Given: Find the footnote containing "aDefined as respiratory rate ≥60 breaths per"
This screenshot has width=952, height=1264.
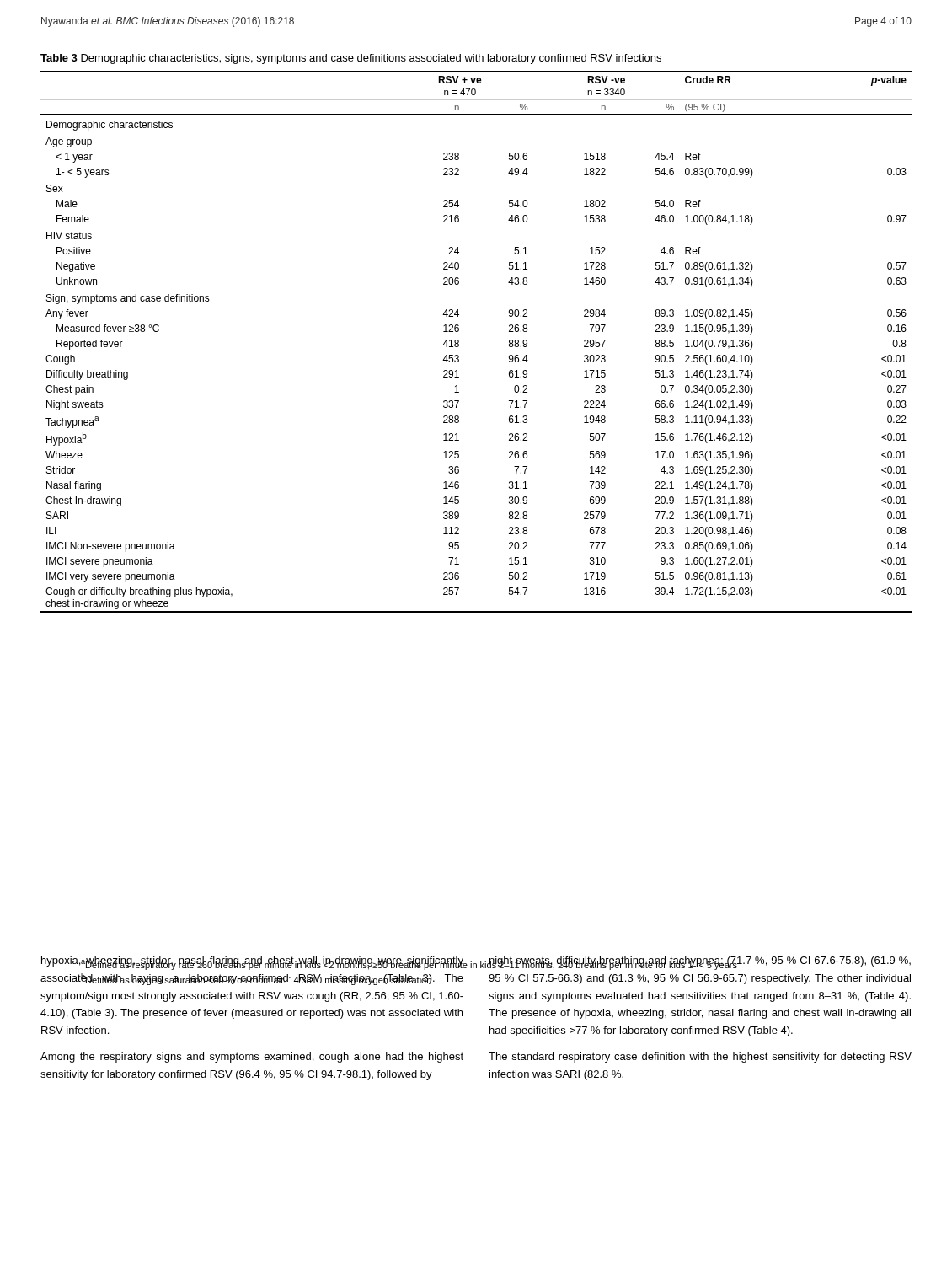Looking at the screenshot, I should (x=476, y=972).
